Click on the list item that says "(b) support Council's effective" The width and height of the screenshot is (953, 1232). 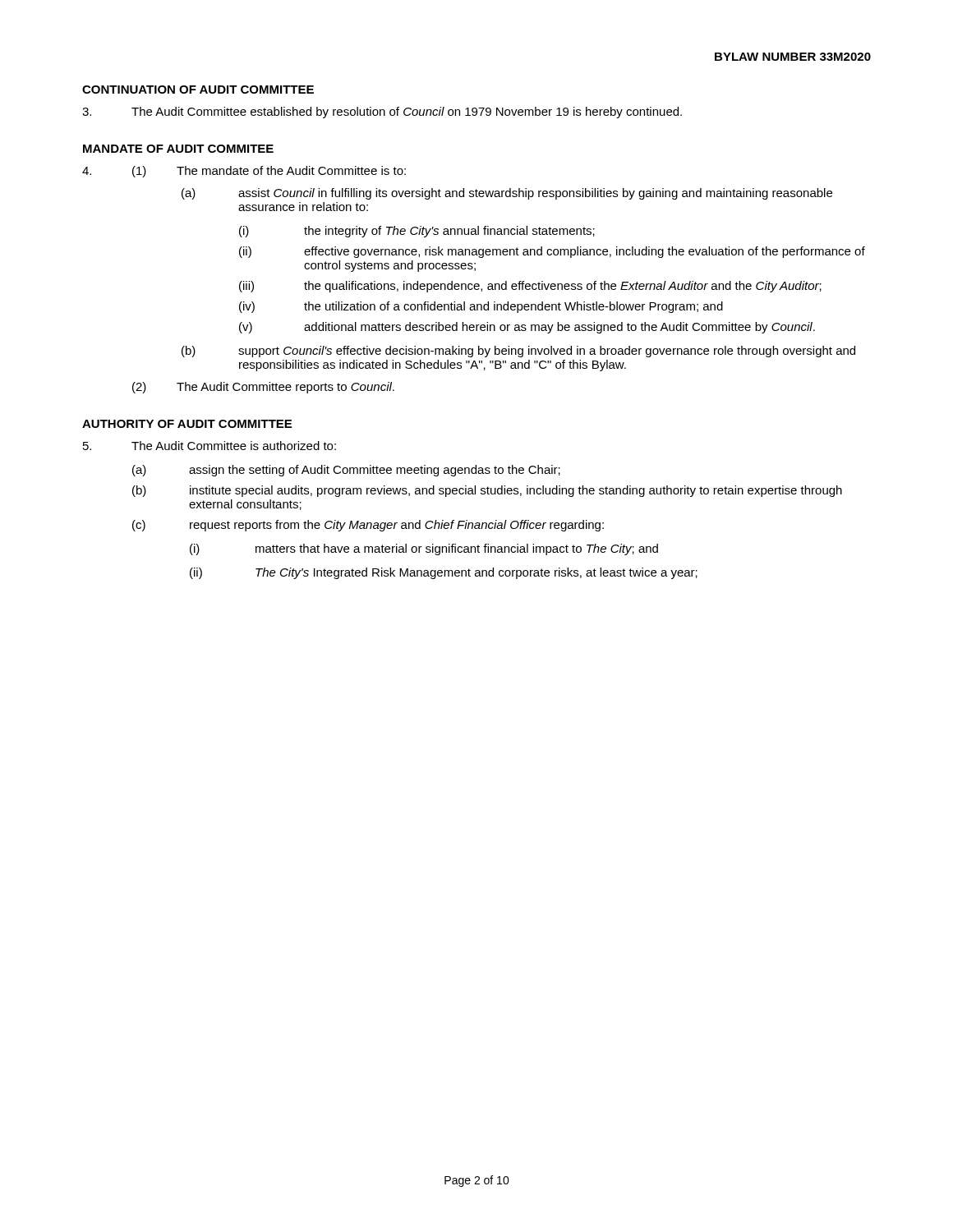pyautogui.click(x=526, y=357)
